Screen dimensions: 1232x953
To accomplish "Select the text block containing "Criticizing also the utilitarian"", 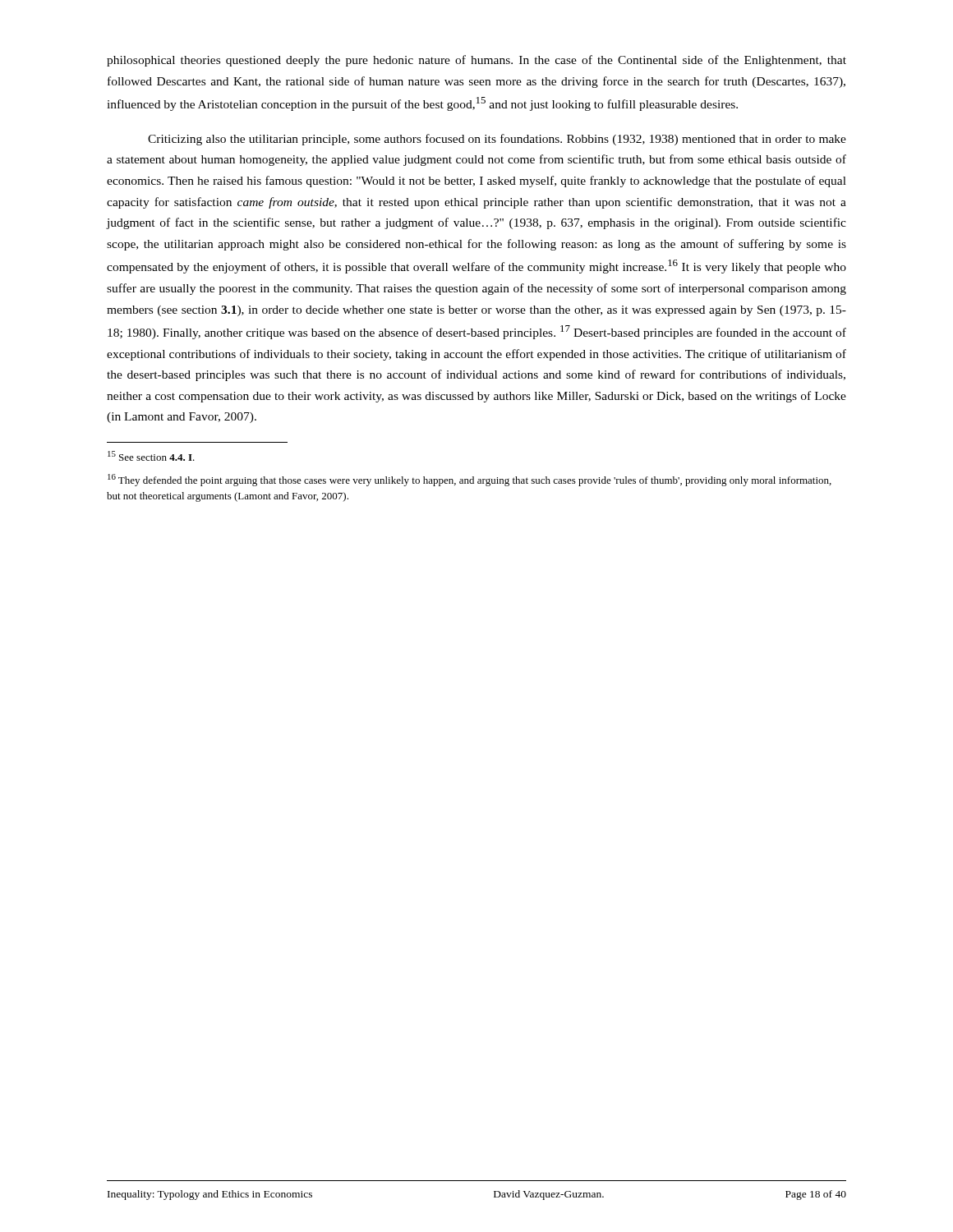I will click(476, 278).
